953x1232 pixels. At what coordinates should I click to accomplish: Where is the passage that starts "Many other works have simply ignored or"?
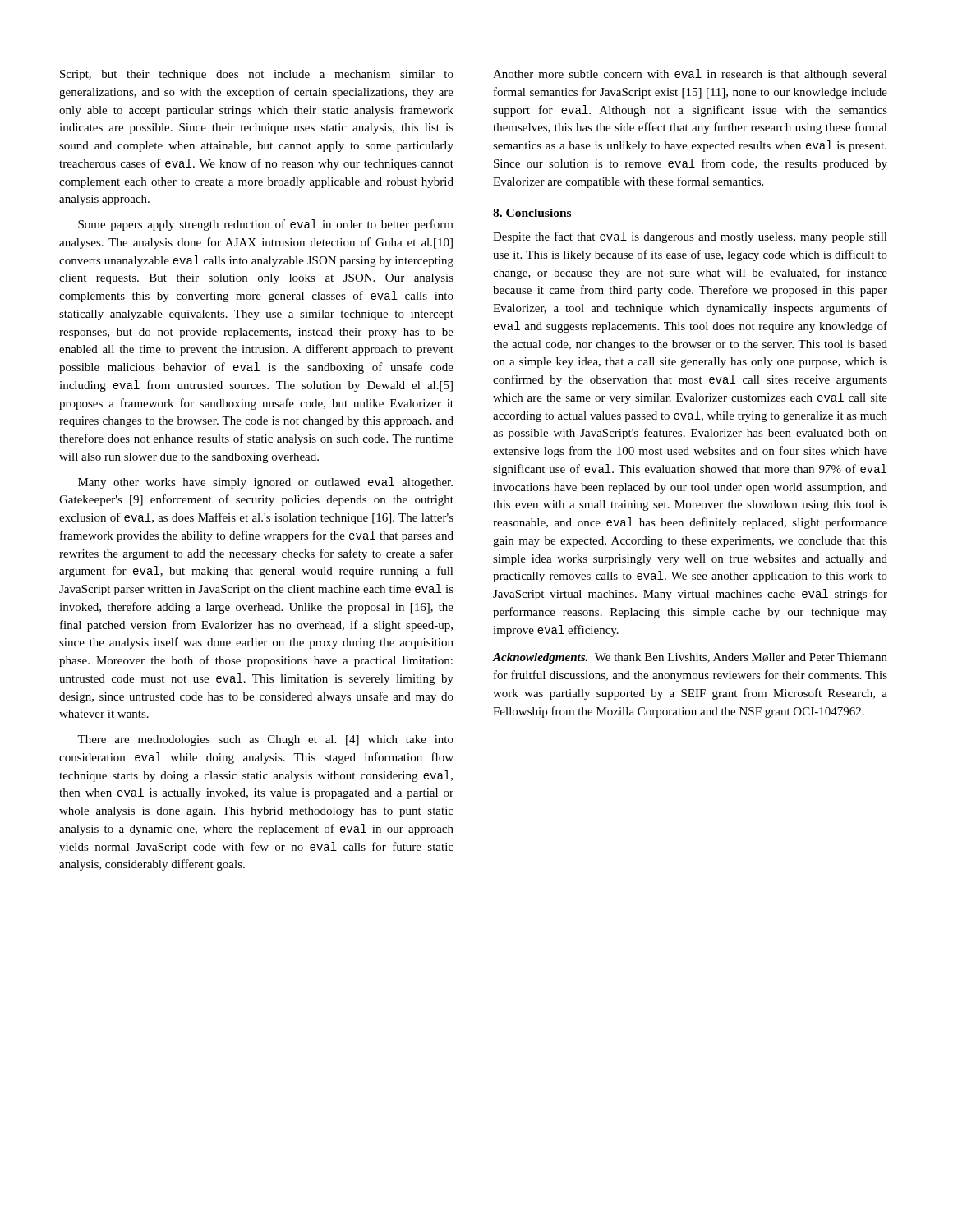[x=256, y=599]
